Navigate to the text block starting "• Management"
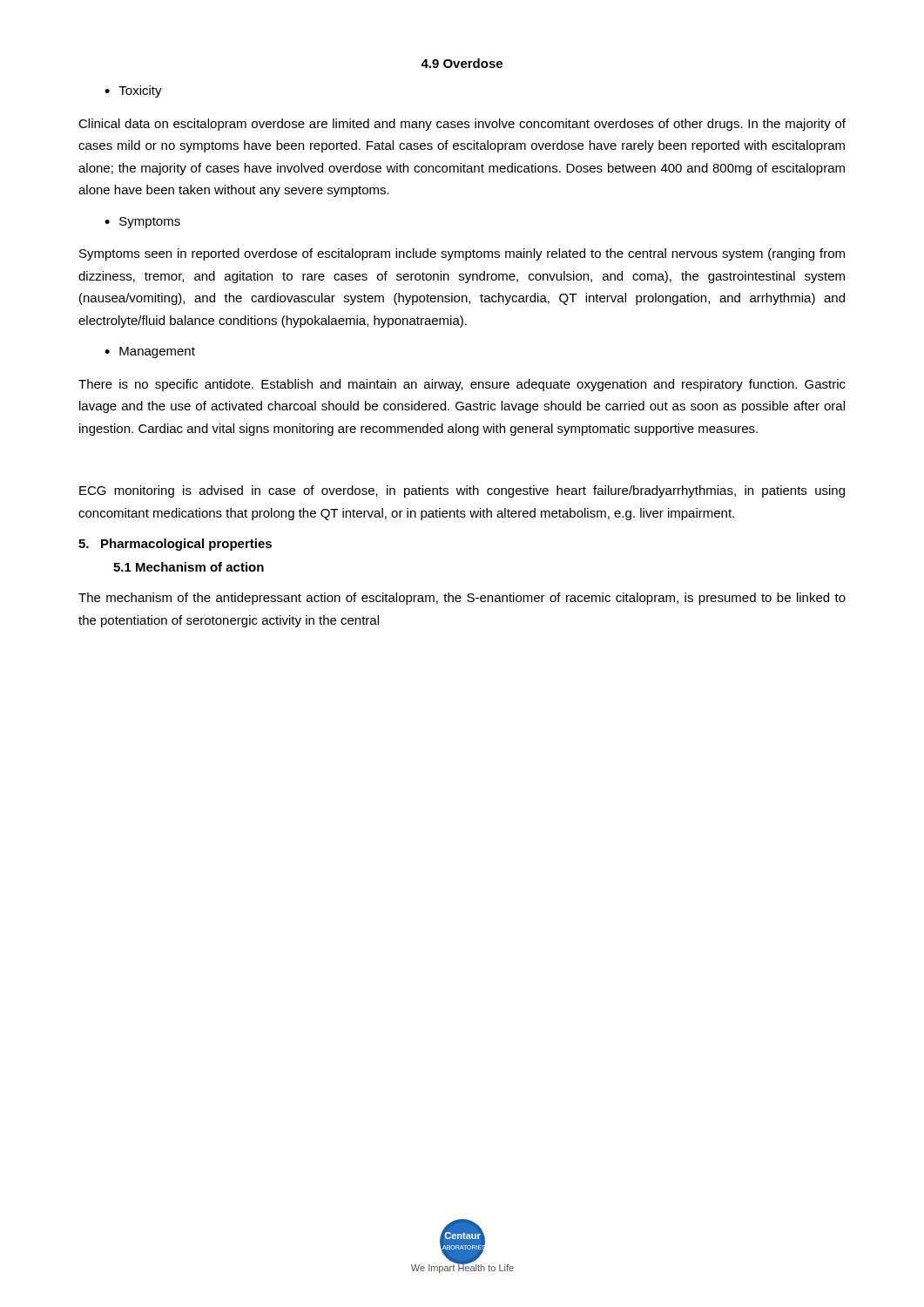This screenshot has height=1307, width=924. tap(150, 353)
